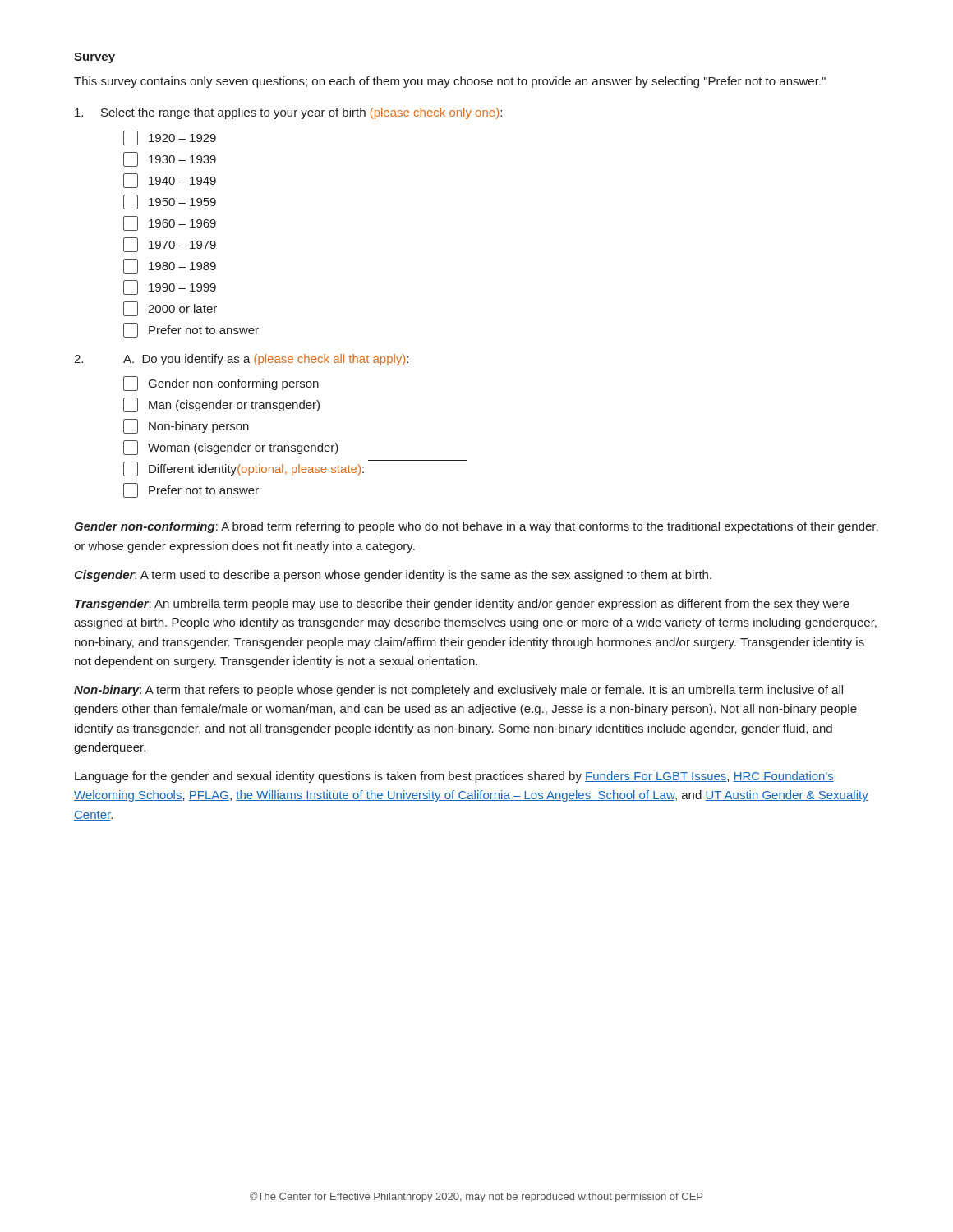Find the list item that reads "1920 – 1929"
Image resolution: width=953 pixels, height=1232 pixels.
(170, 138)
